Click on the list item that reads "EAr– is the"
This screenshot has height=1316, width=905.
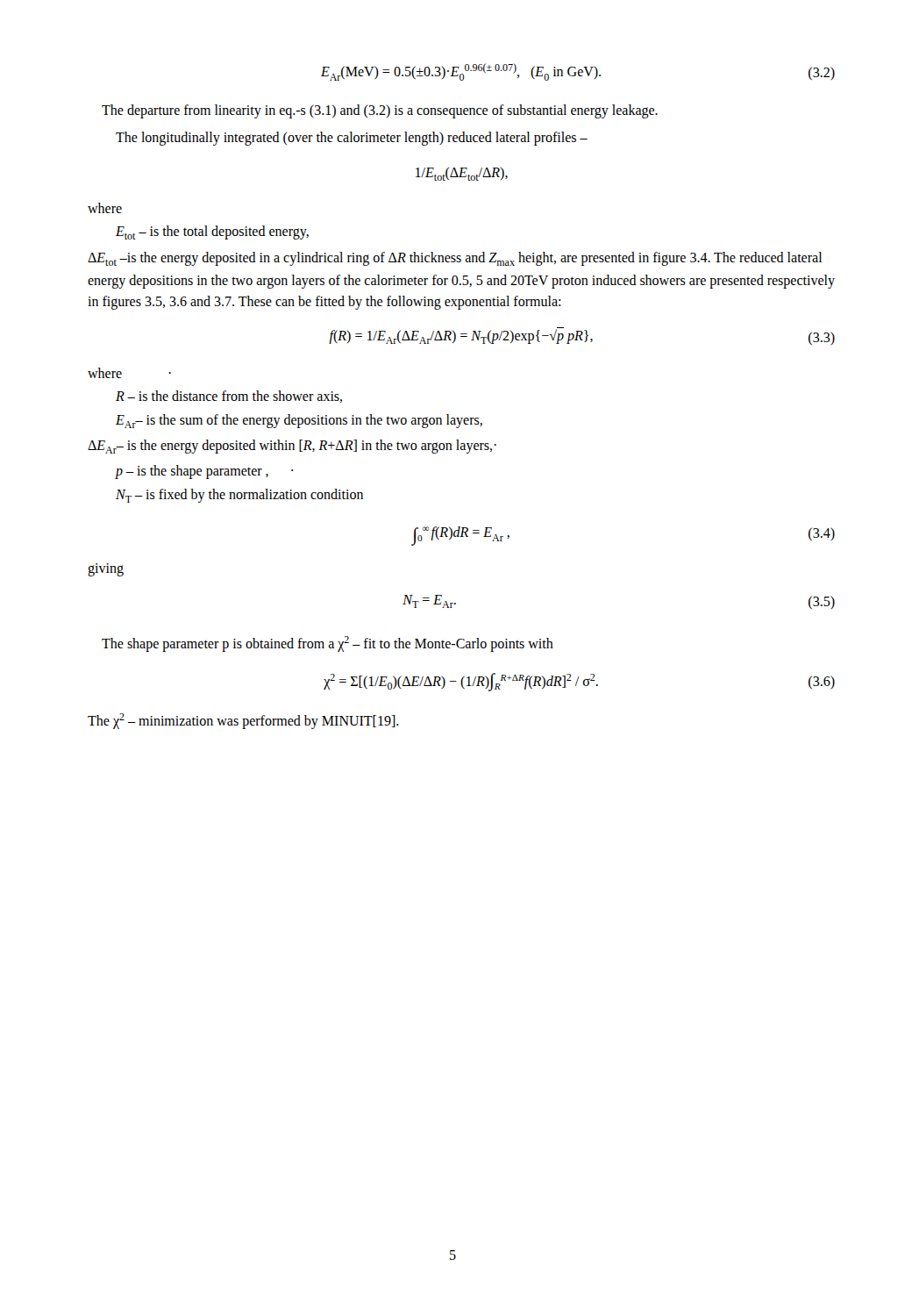point(299,421)
